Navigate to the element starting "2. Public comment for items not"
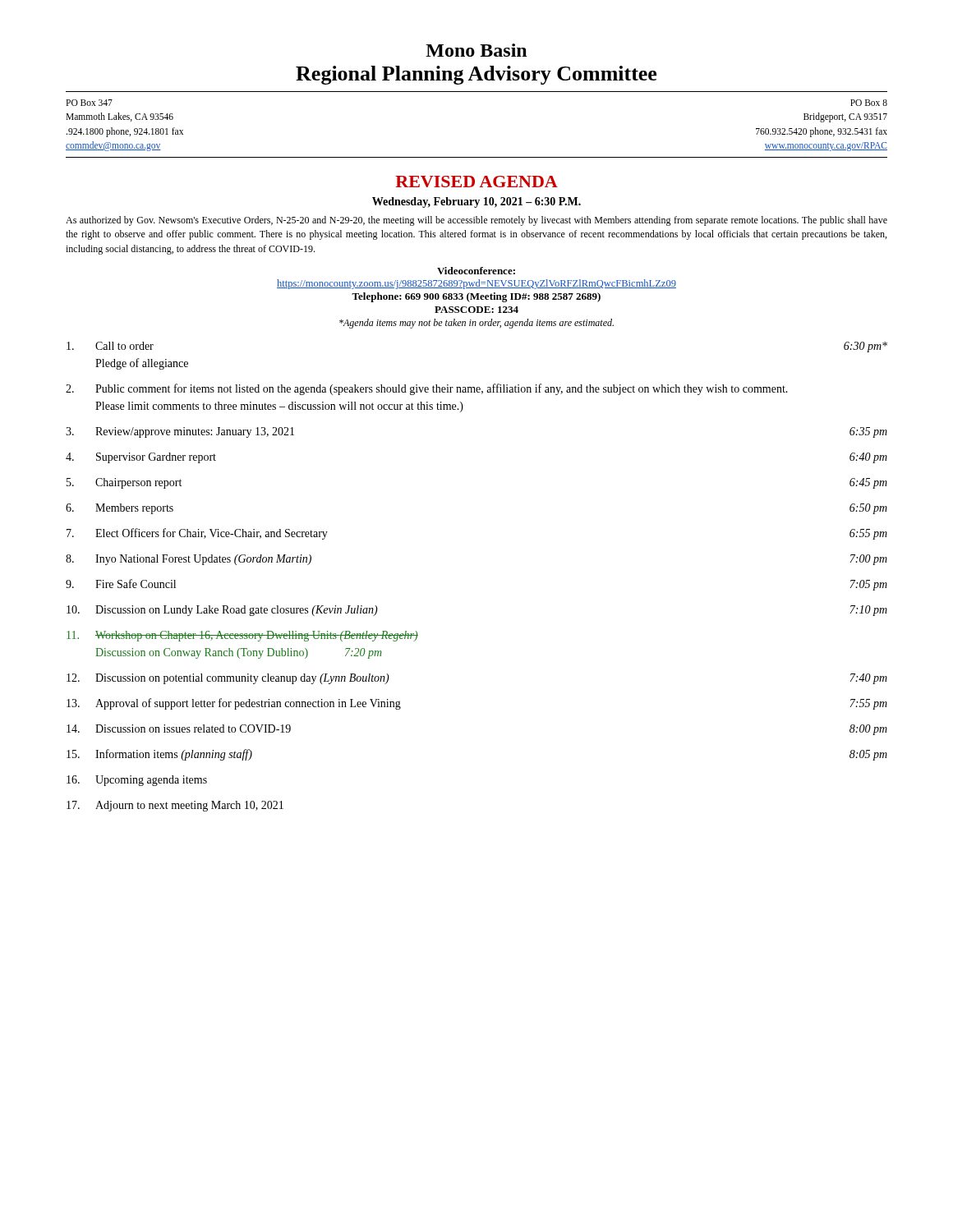953x1232 pixels. 440,398
